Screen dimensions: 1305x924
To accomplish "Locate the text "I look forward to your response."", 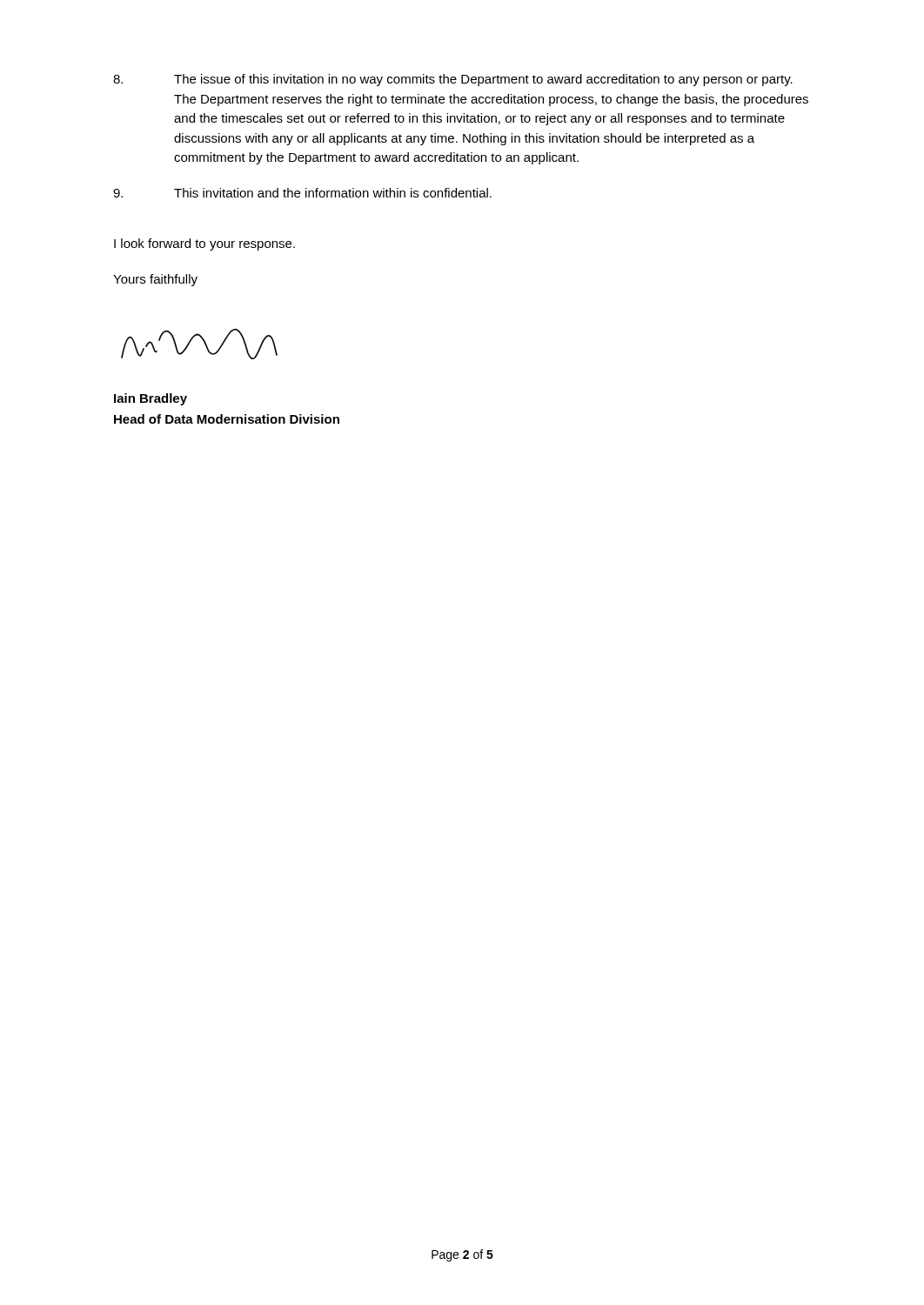I will 205,243.
